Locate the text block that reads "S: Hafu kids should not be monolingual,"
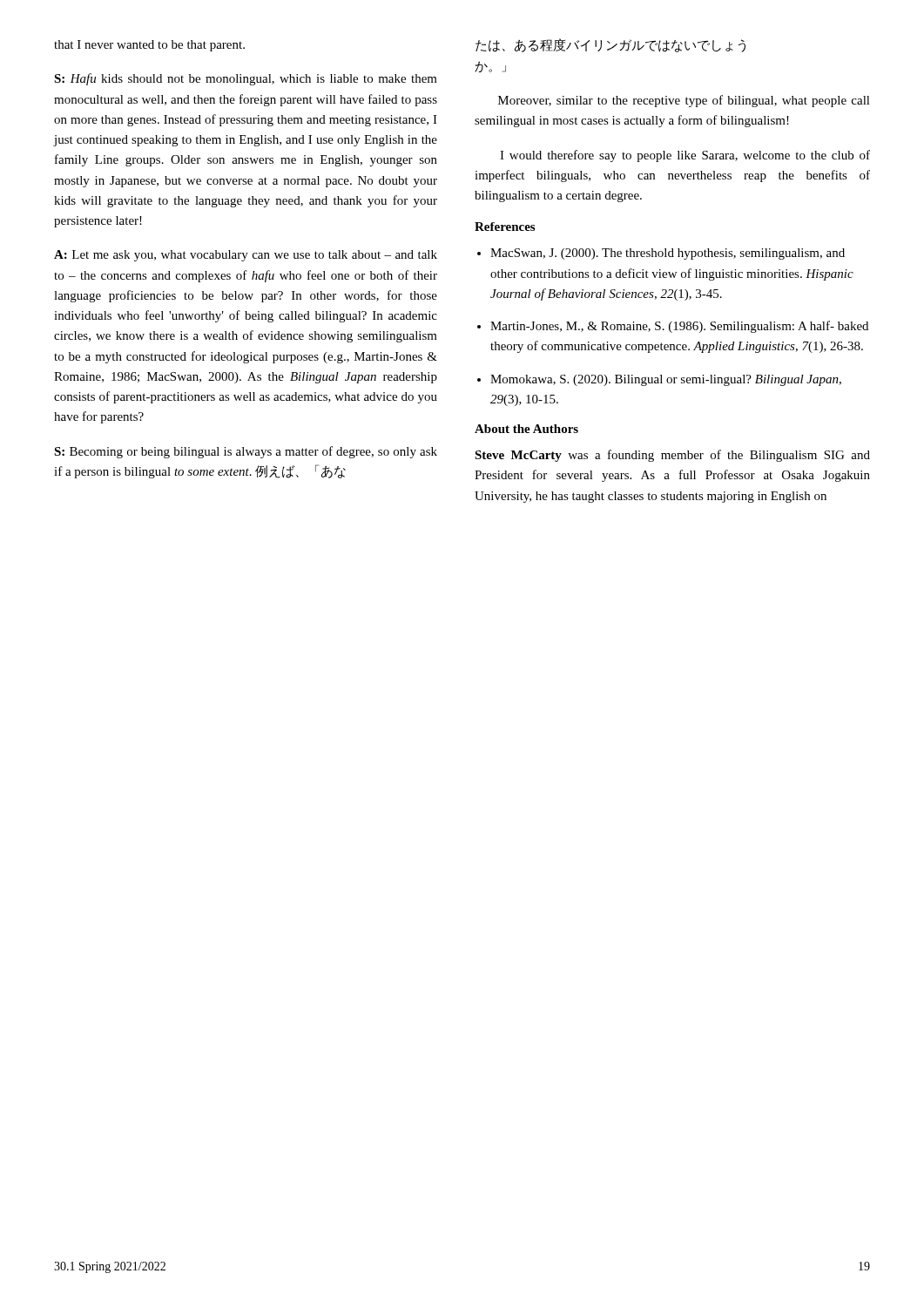 [x=246, y=150]
